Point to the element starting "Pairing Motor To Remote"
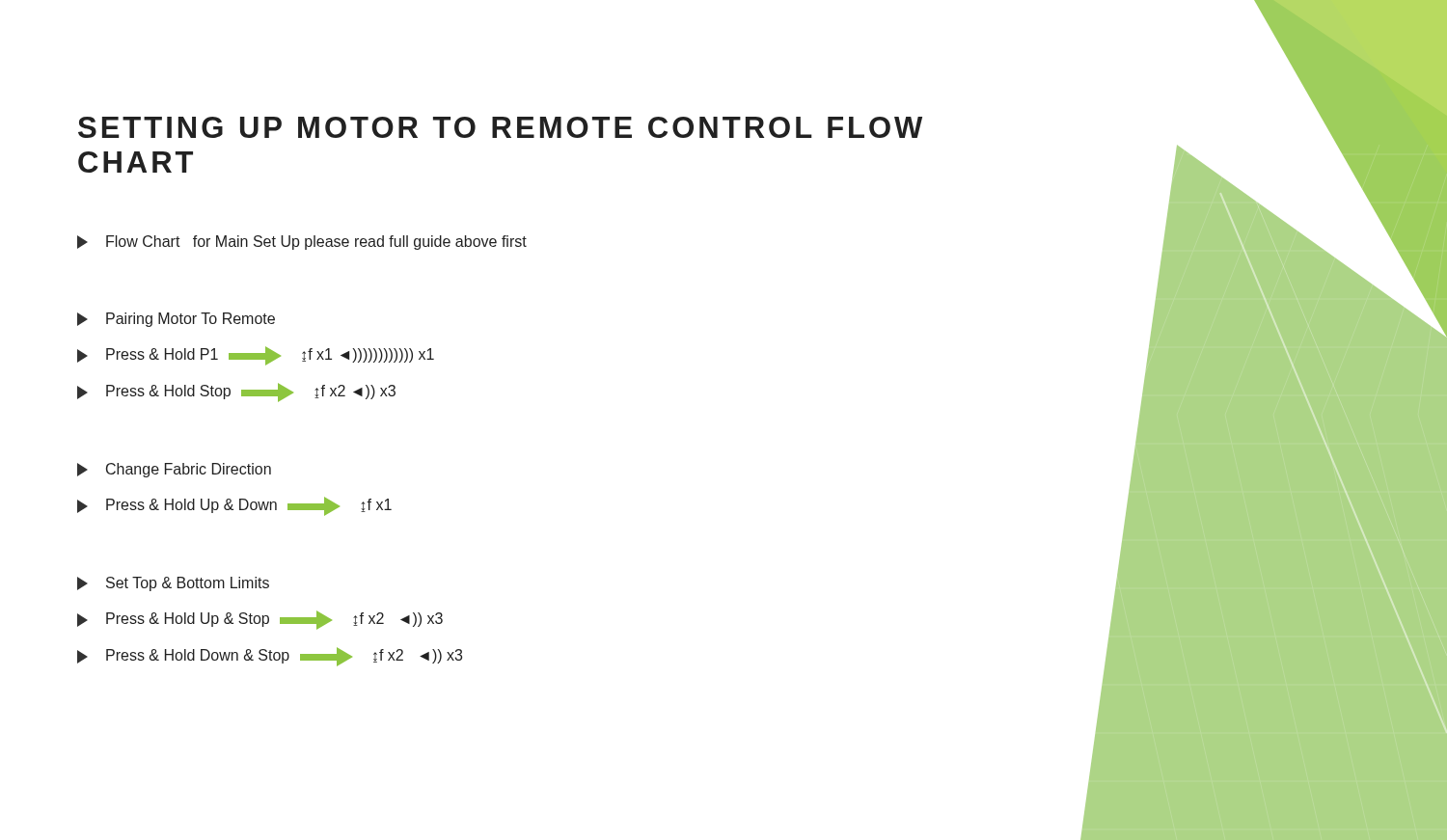Image resolution: width=1447 pixels, height=840 pixels. pos(176,319)
